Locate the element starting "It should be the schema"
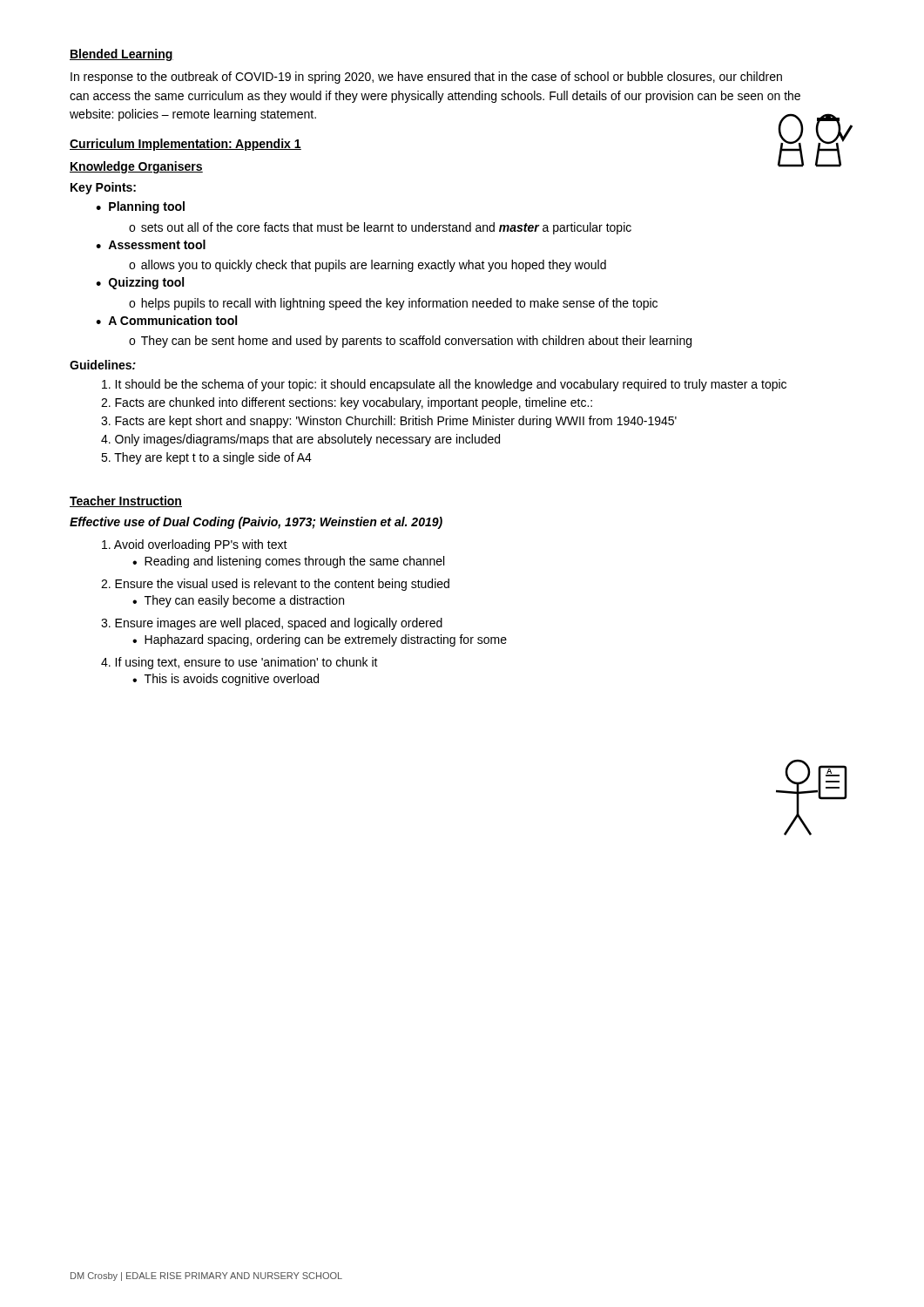924x1307 pixels. click(x=444, y=385)
